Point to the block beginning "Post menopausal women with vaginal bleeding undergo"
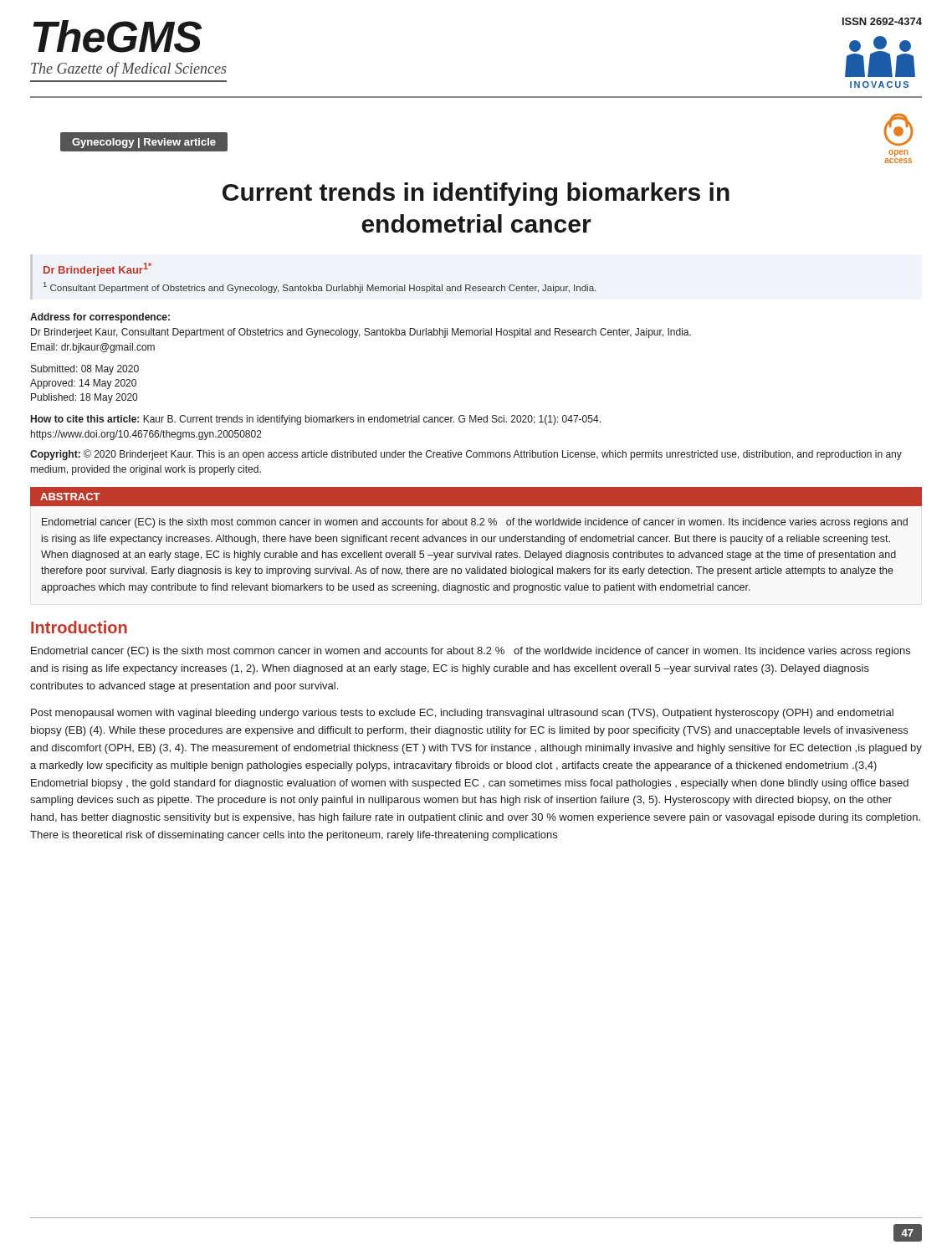The image size is (952, 1255). click(476, 774)
